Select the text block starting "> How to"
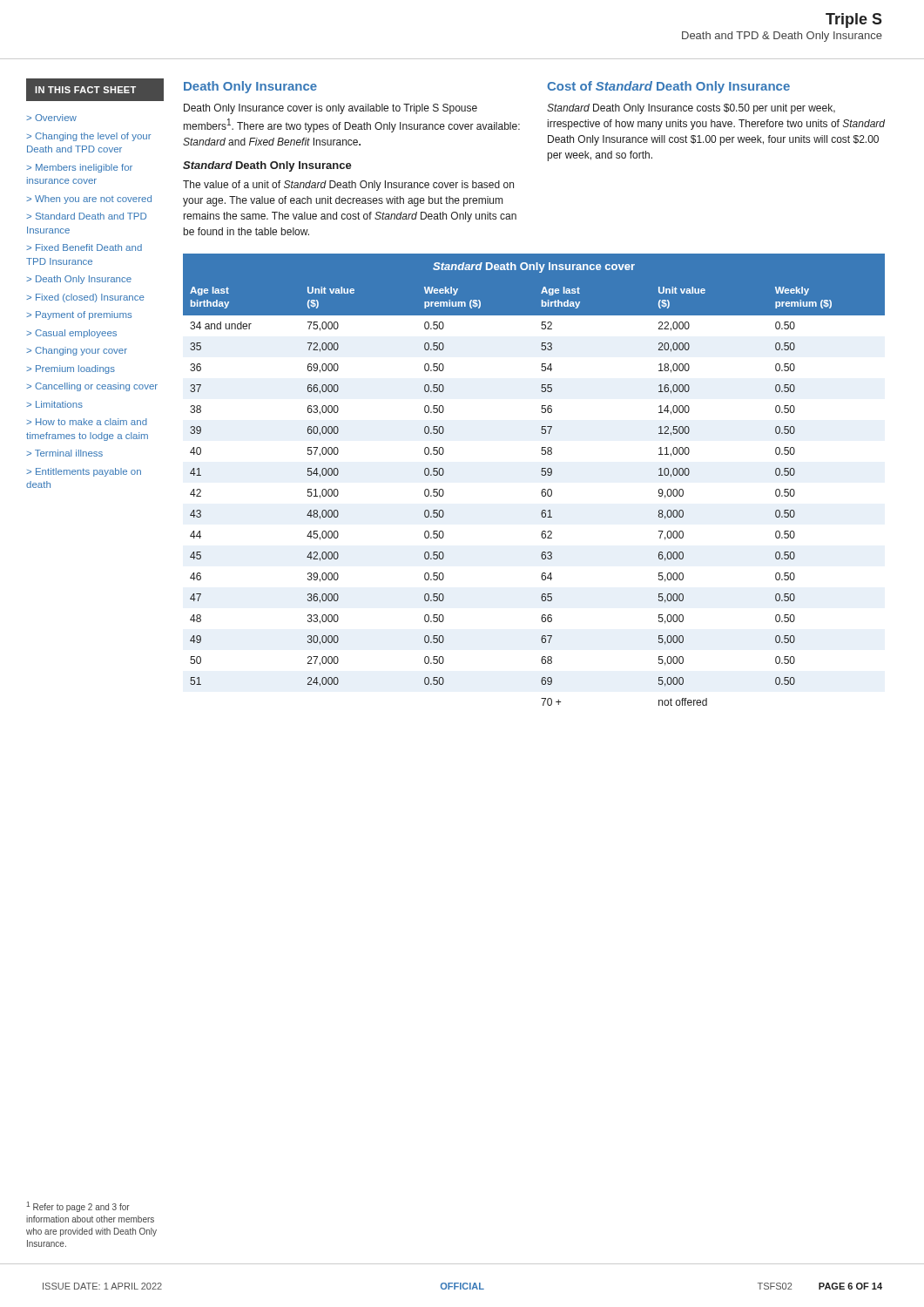 point(87,429)
